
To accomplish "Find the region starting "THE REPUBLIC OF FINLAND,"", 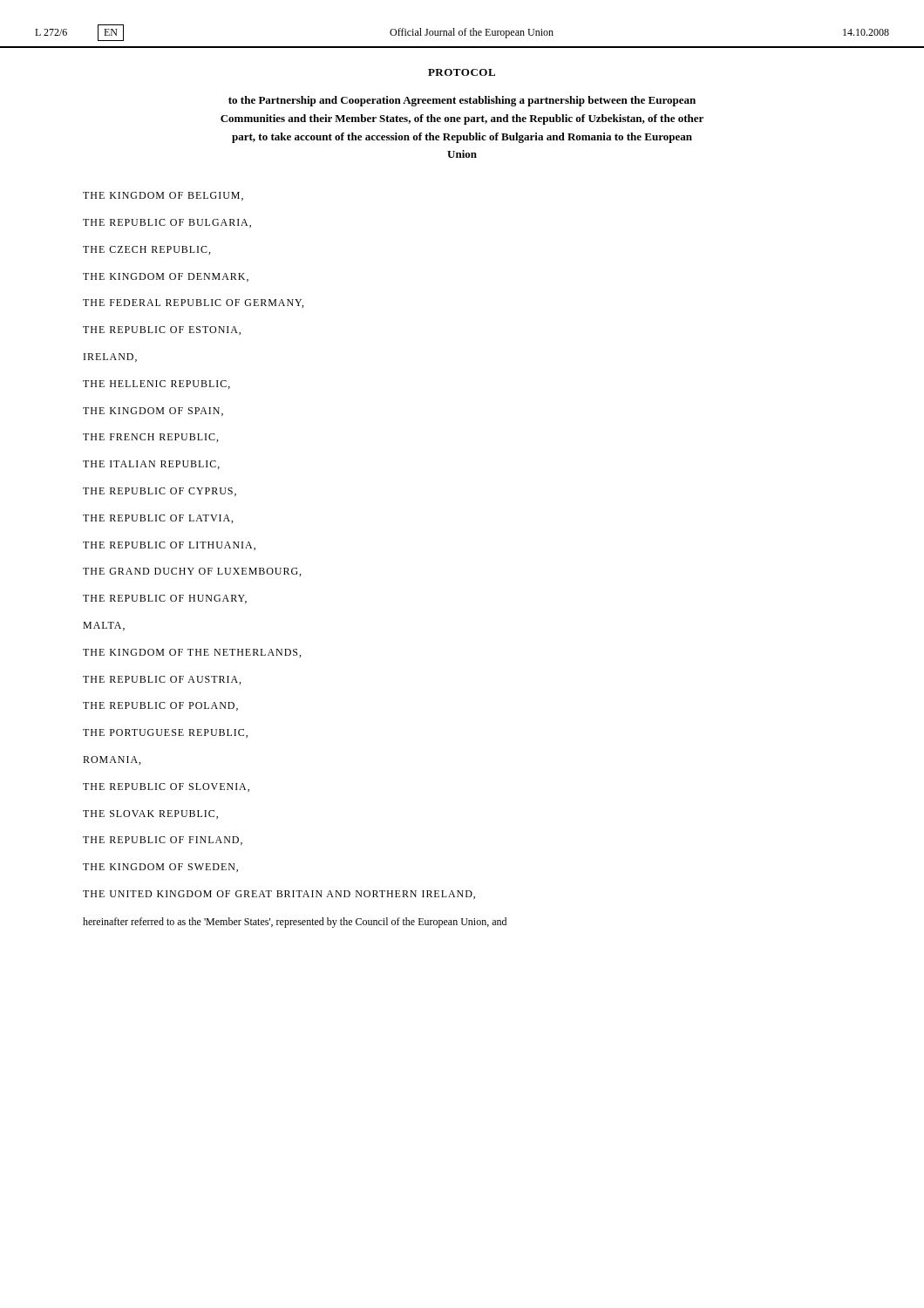I will (x=163, y=840).
